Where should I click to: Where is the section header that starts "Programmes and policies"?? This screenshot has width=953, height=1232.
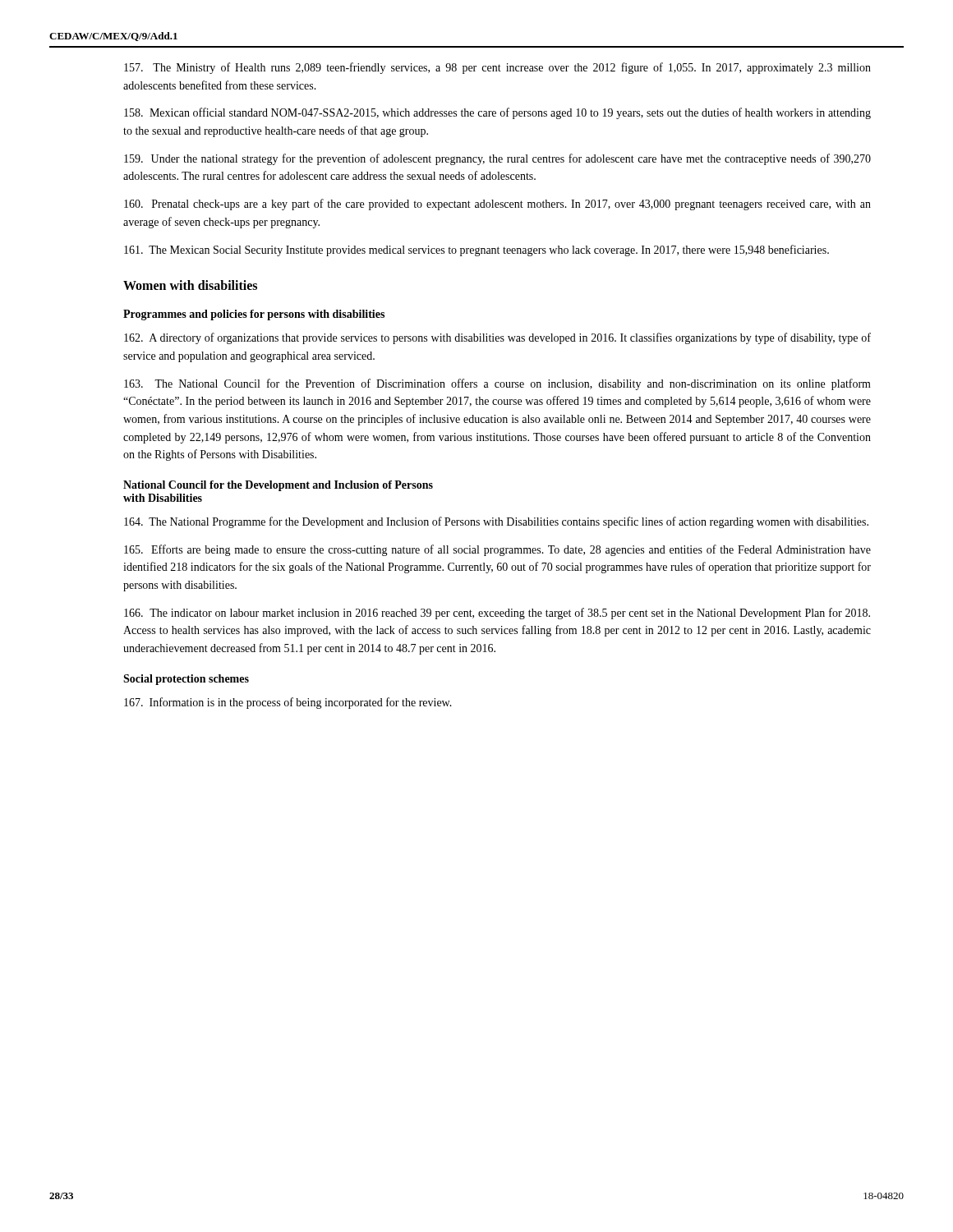click(x=254, y=314)
